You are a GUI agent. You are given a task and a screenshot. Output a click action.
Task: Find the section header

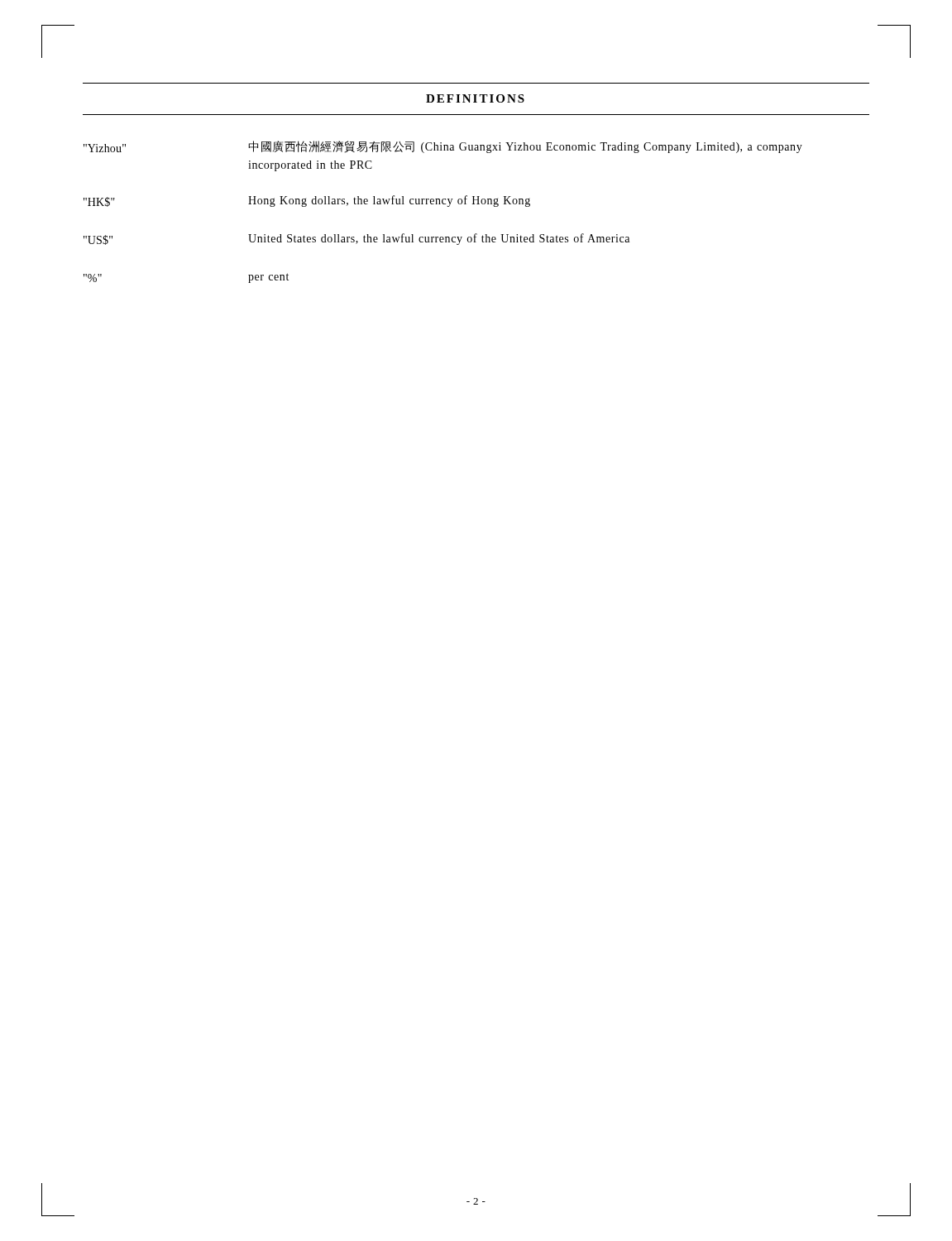point(476,98)
